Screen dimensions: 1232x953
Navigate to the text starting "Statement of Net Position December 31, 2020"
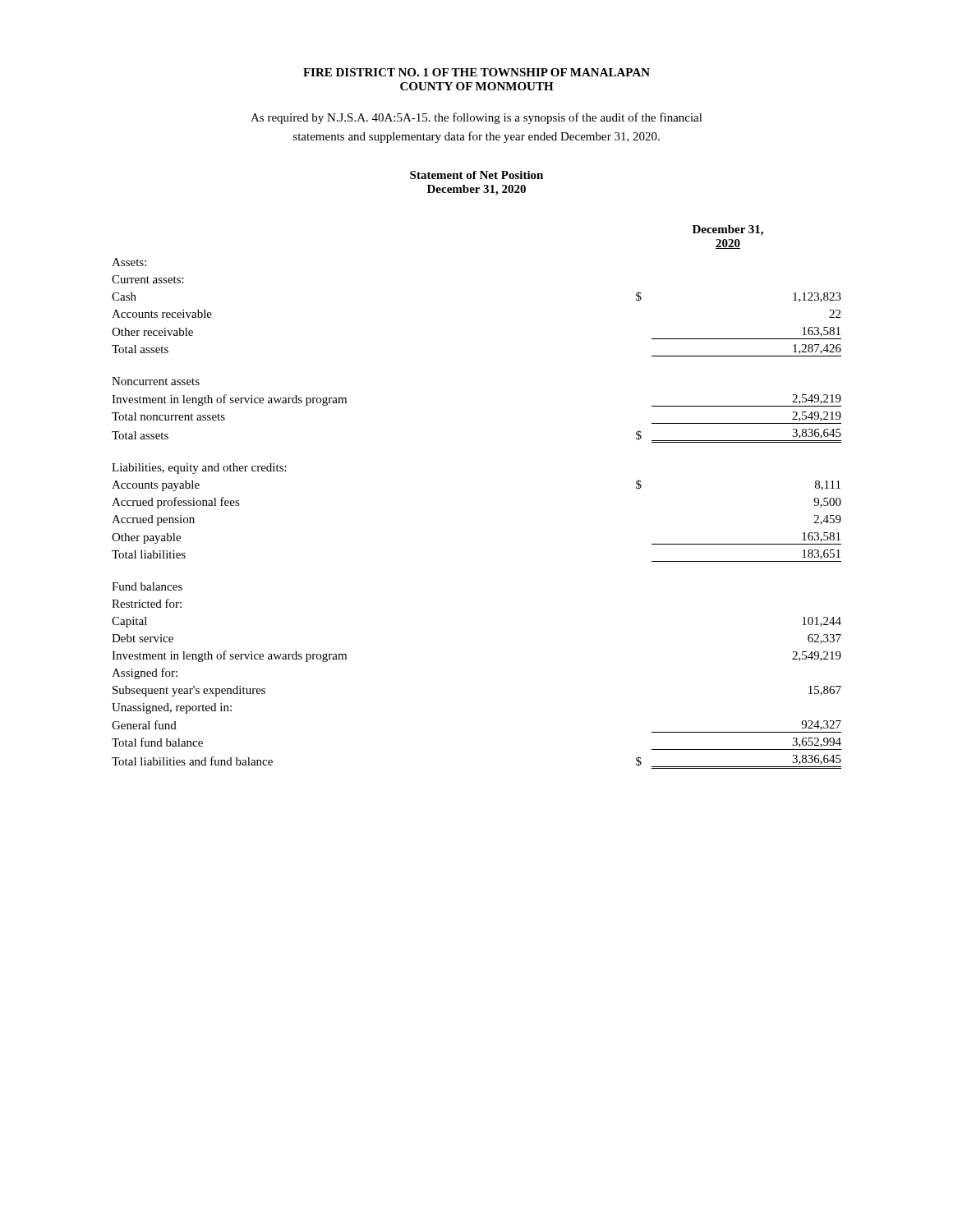click(476, 182)
